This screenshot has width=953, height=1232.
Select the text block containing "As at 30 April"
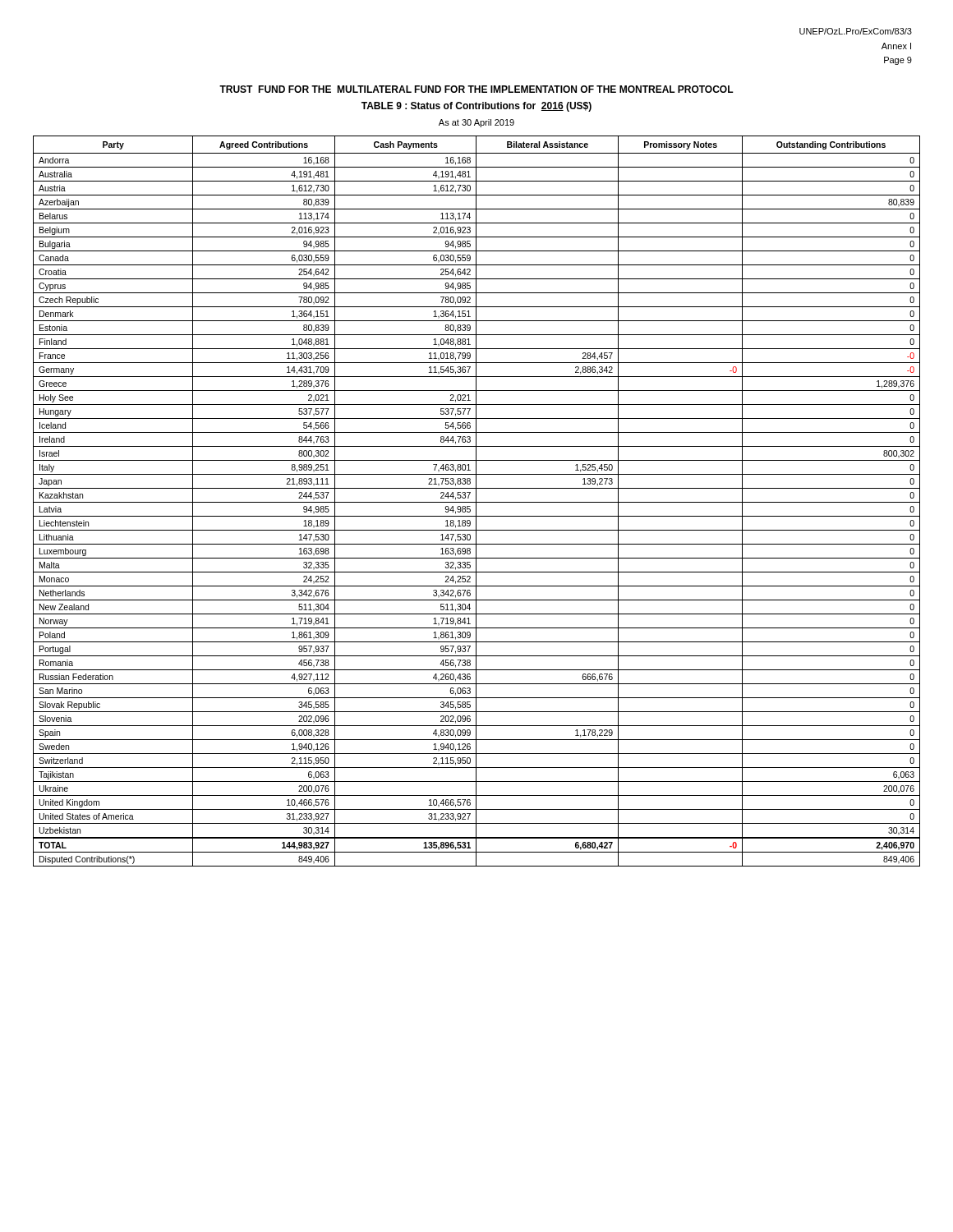click(476, 122)
